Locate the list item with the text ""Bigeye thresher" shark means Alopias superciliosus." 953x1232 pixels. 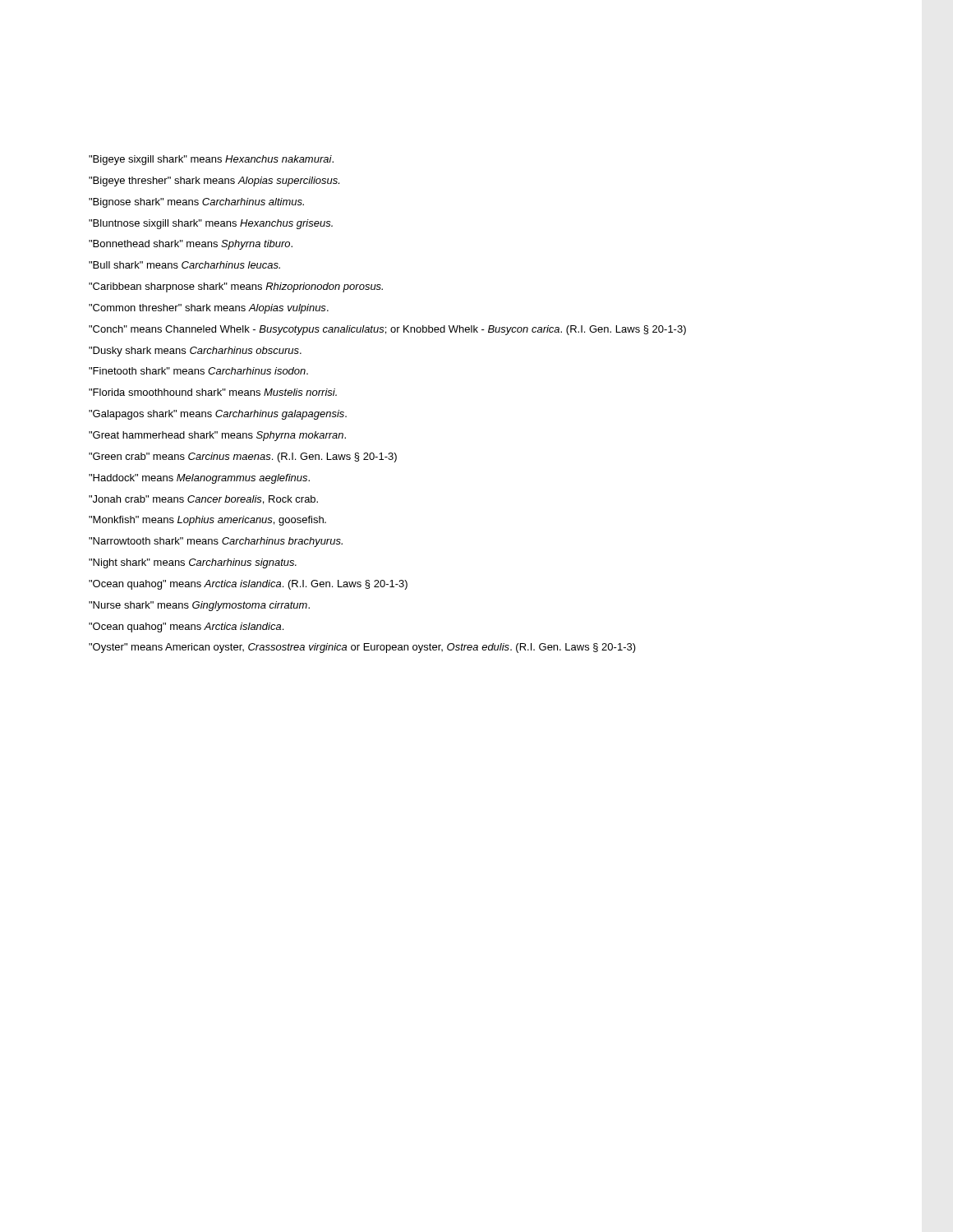coord(215,180)
